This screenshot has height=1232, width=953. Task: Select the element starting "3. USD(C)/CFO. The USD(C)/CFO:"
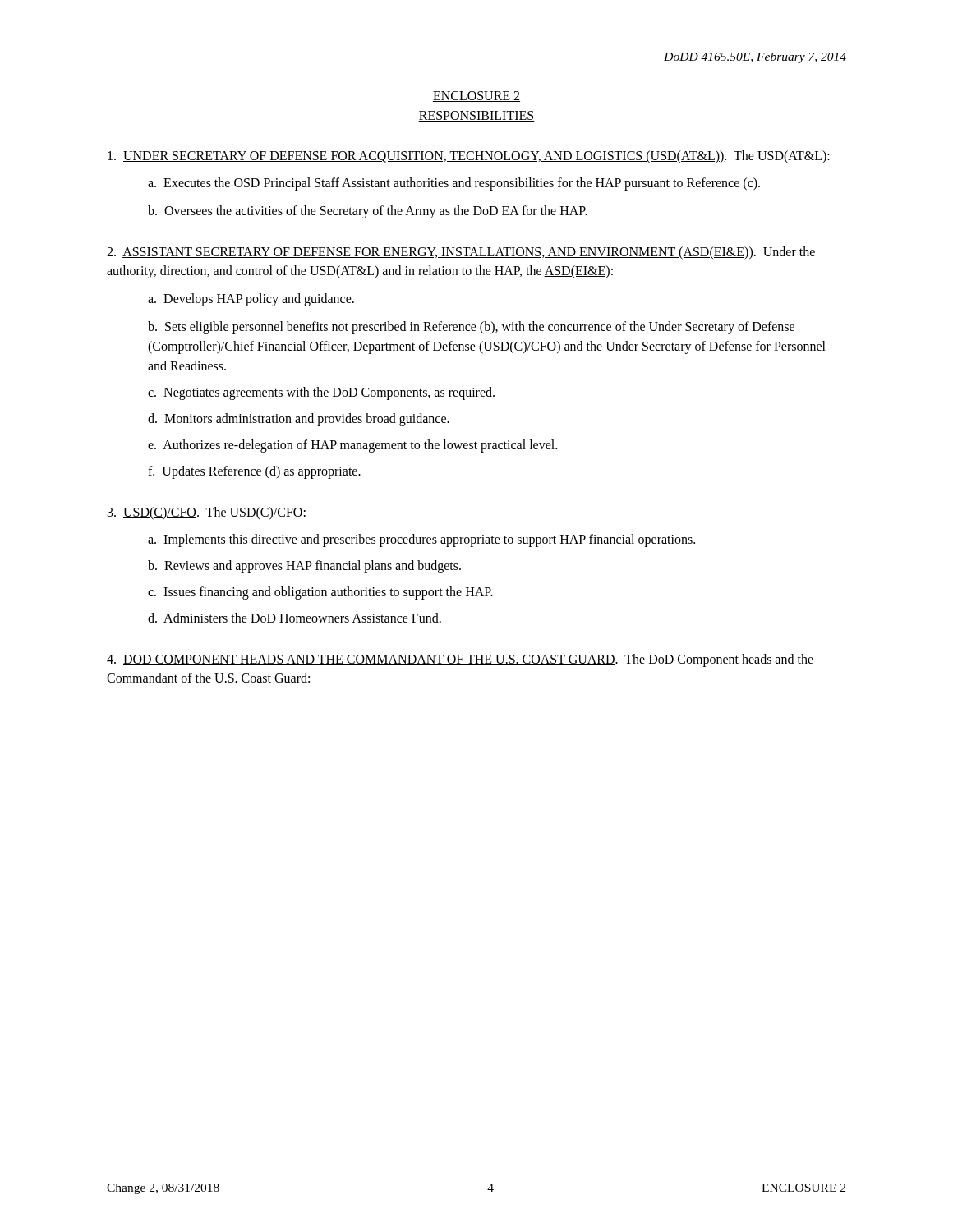pyautogui.click(x=207, y=512)
